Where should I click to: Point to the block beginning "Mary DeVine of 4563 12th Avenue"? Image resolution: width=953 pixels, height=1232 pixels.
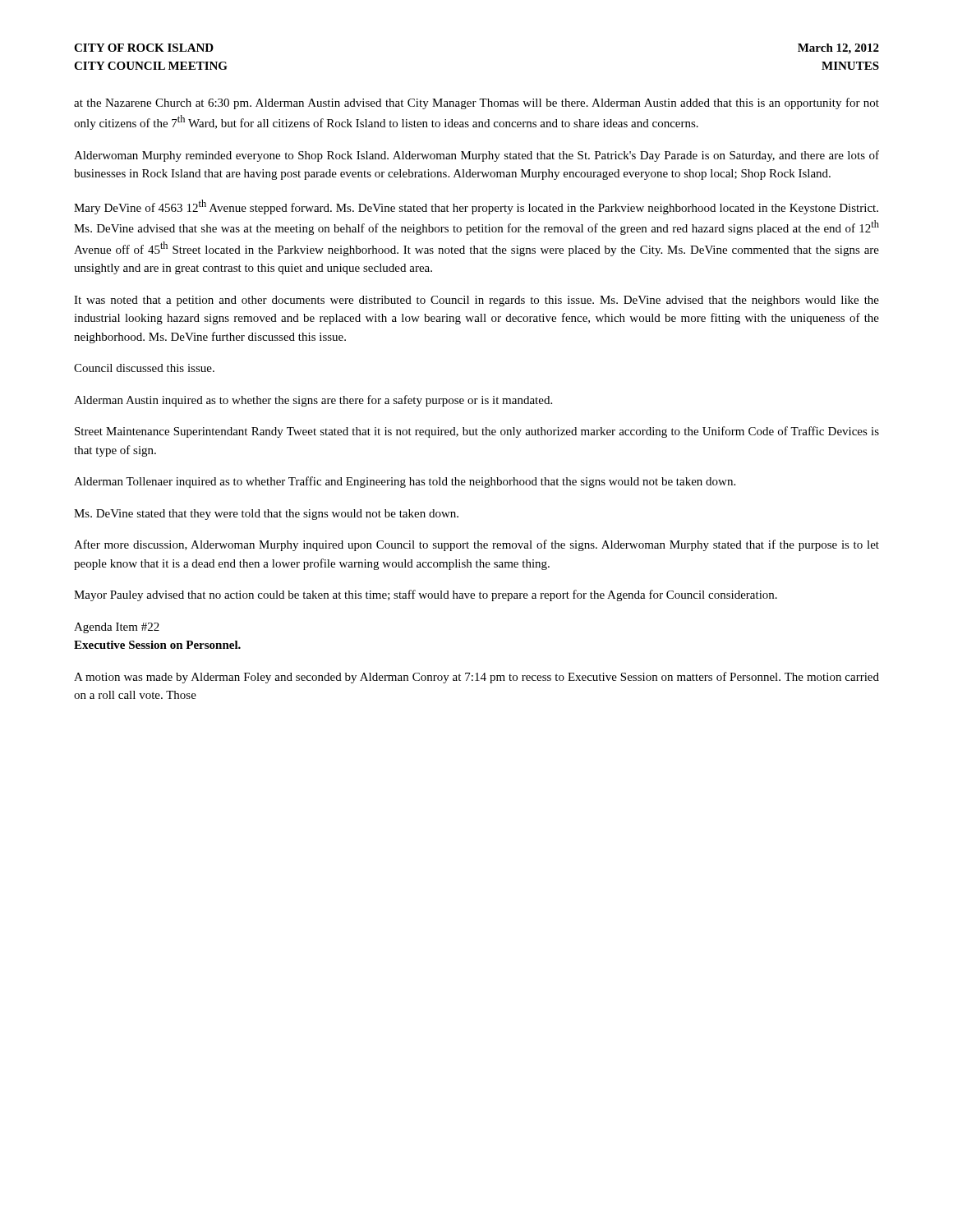476,236
